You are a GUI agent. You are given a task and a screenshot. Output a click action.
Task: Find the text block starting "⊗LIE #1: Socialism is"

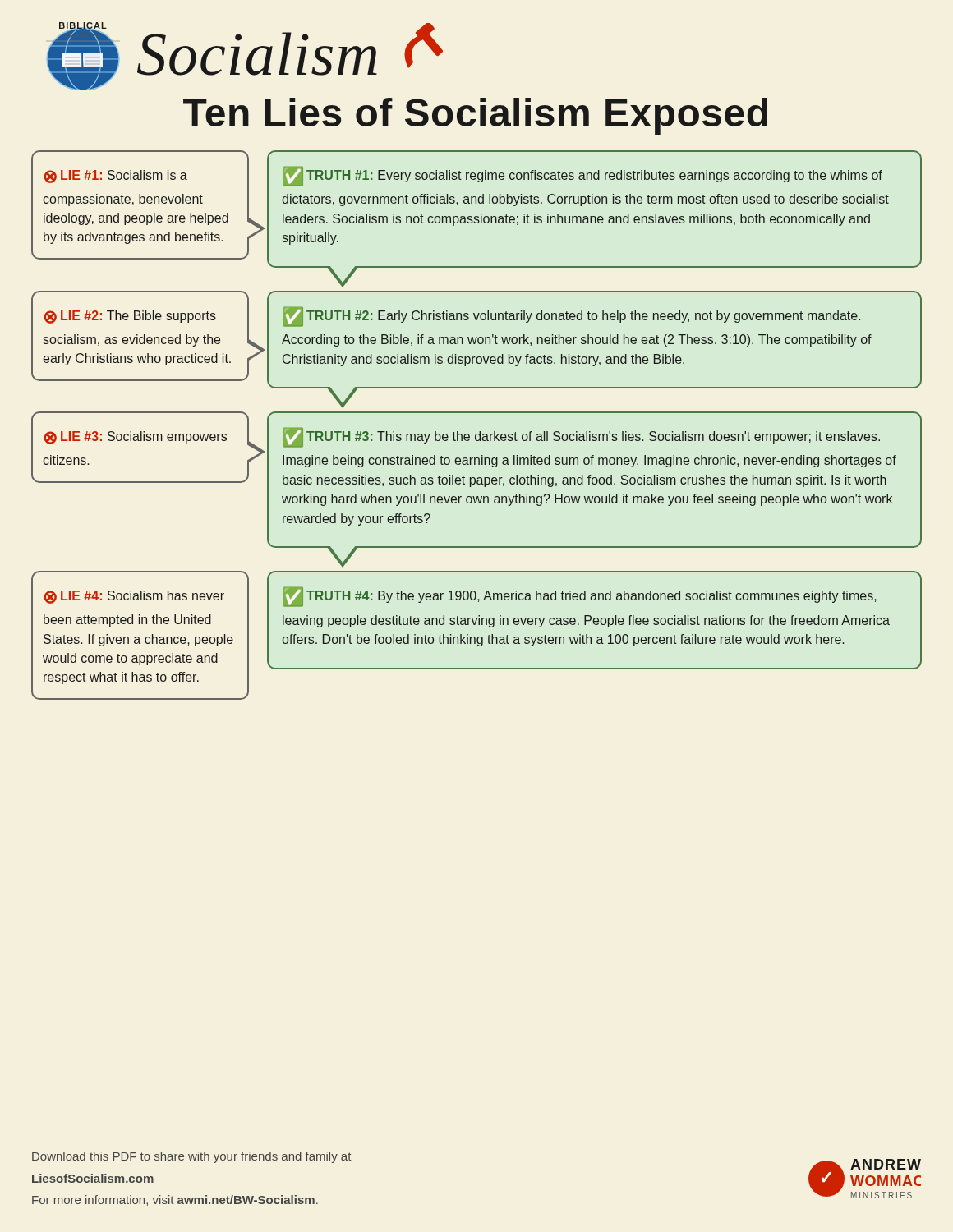[x=146, y=205]
